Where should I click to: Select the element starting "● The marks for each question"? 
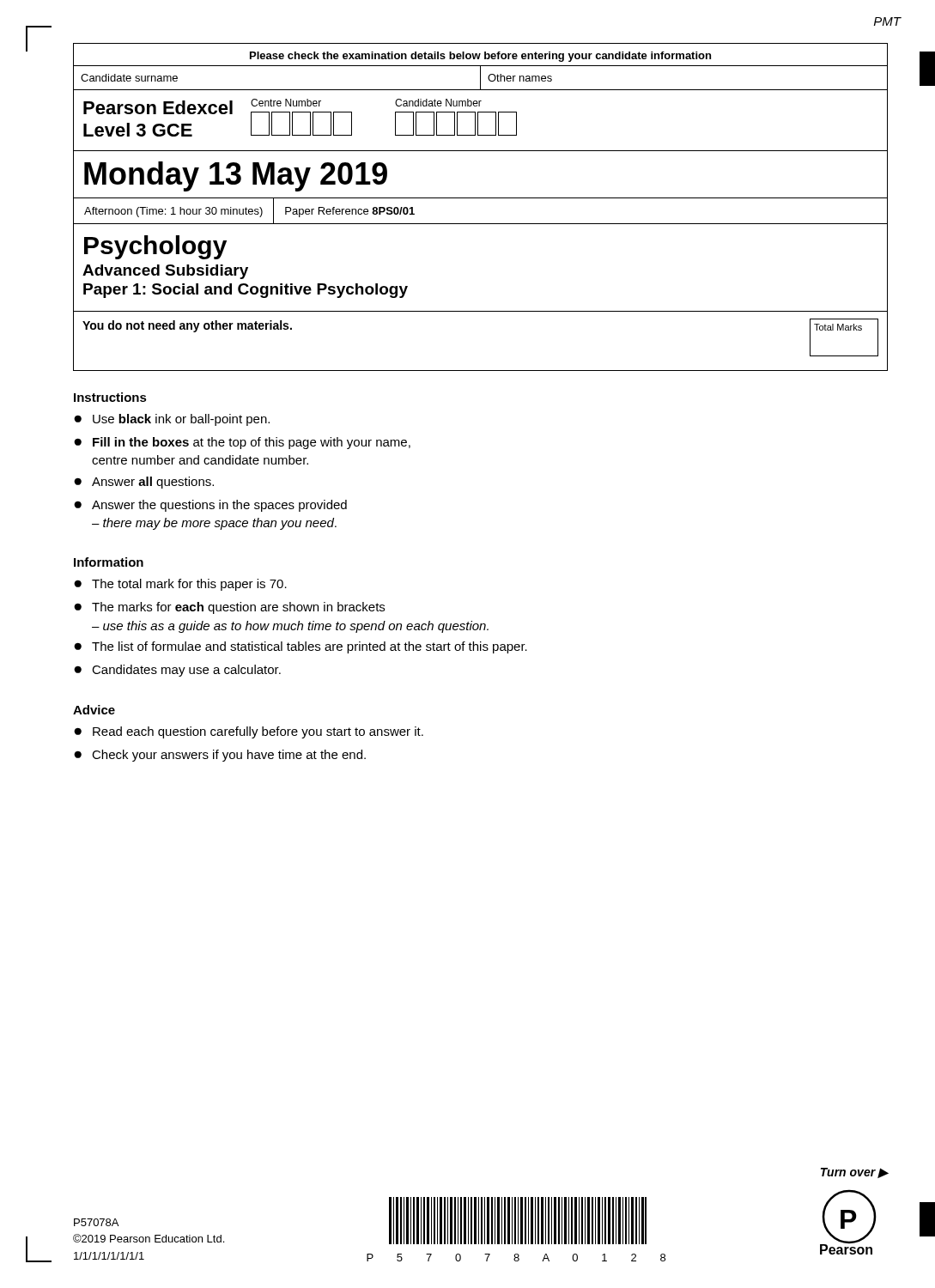pyautogui.click(x=480, y=616)
